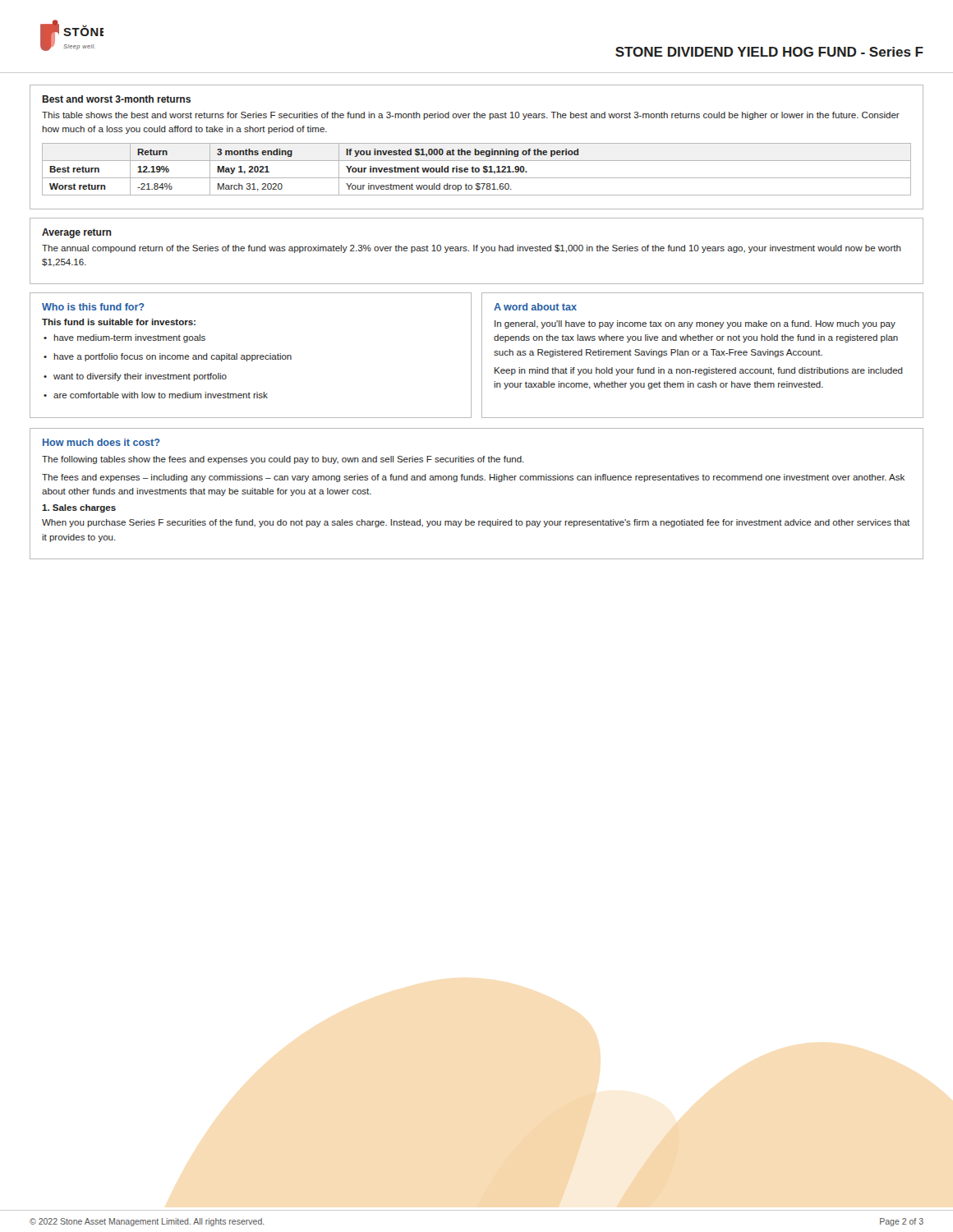Select the table that reads "Worst return"
Image resolution: width=953 pixels, height=1232 pixels.
476,169
